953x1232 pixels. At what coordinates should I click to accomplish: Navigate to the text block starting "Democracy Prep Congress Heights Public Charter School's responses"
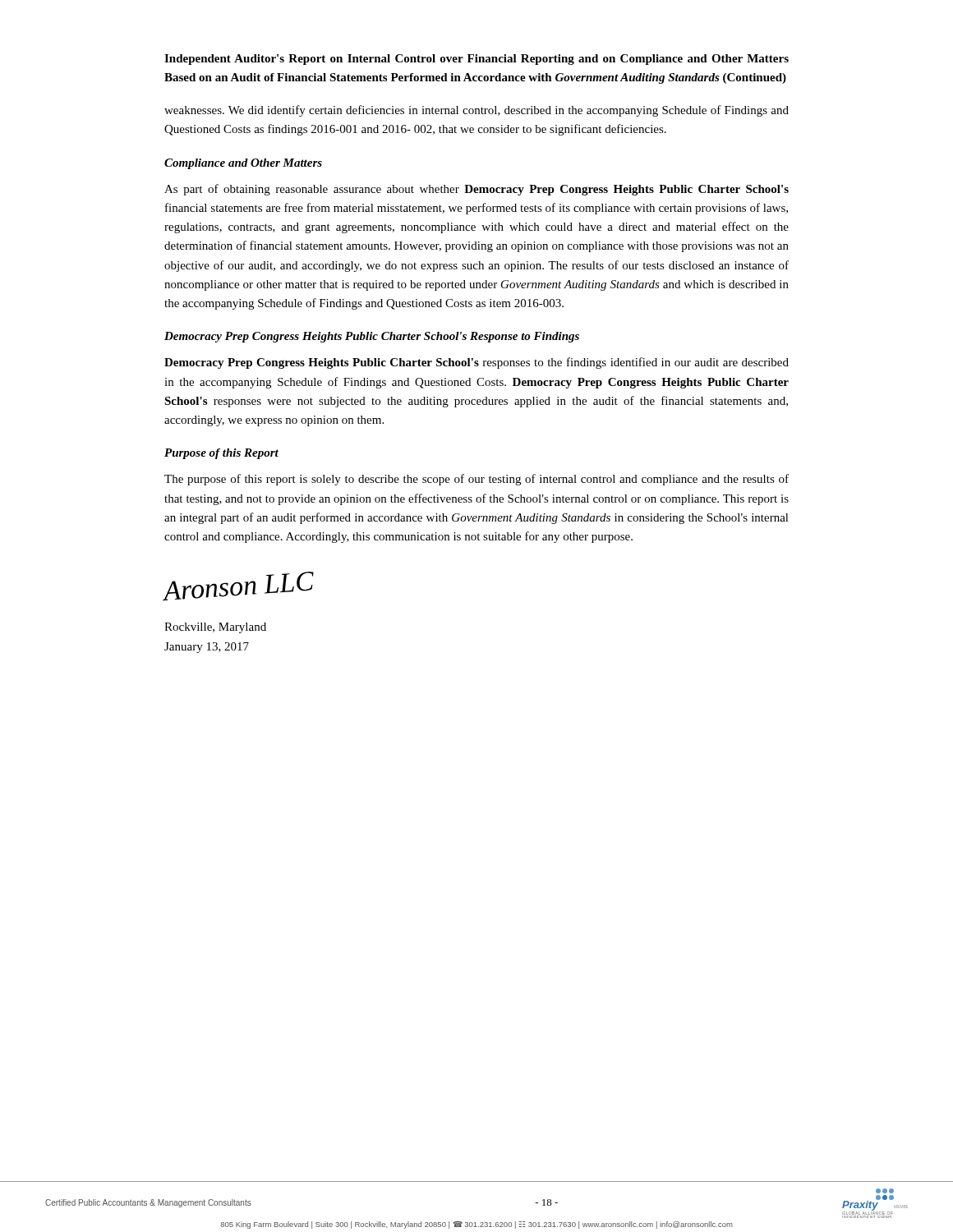coord(476,391)
